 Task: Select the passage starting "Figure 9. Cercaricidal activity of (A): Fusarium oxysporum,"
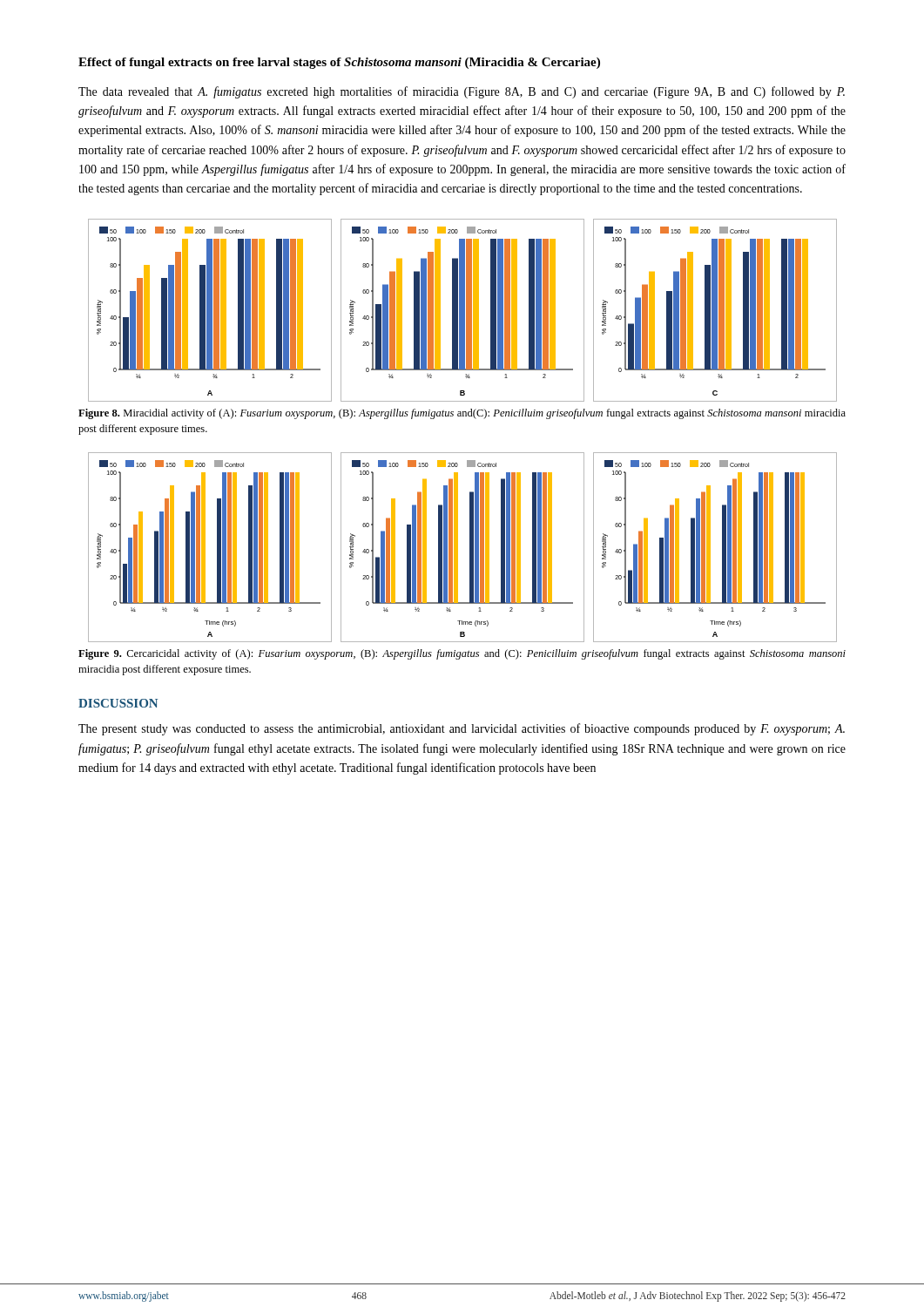click(462, 661)
